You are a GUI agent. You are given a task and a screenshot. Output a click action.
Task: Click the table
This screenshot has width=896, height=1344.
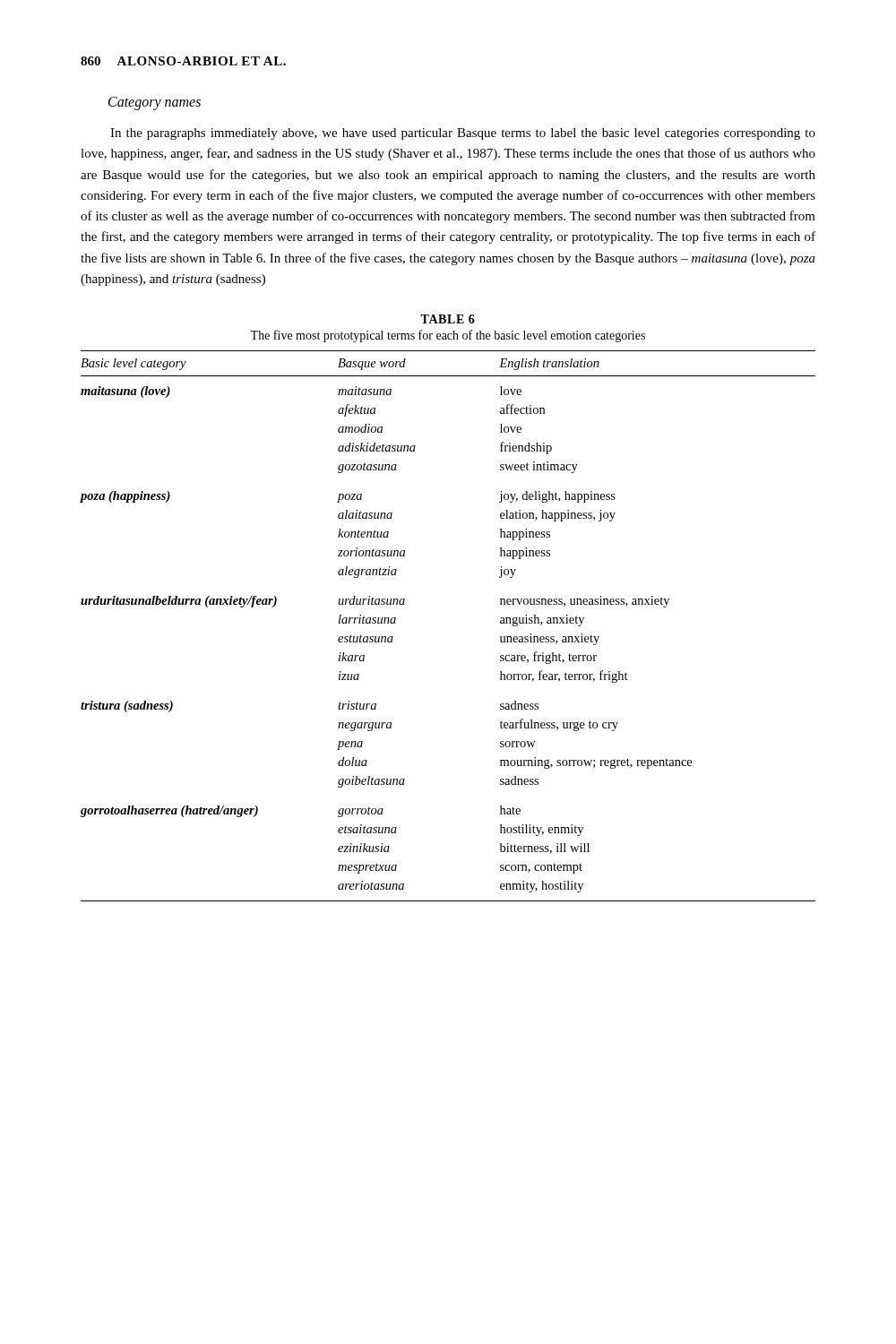coord(448,626)
